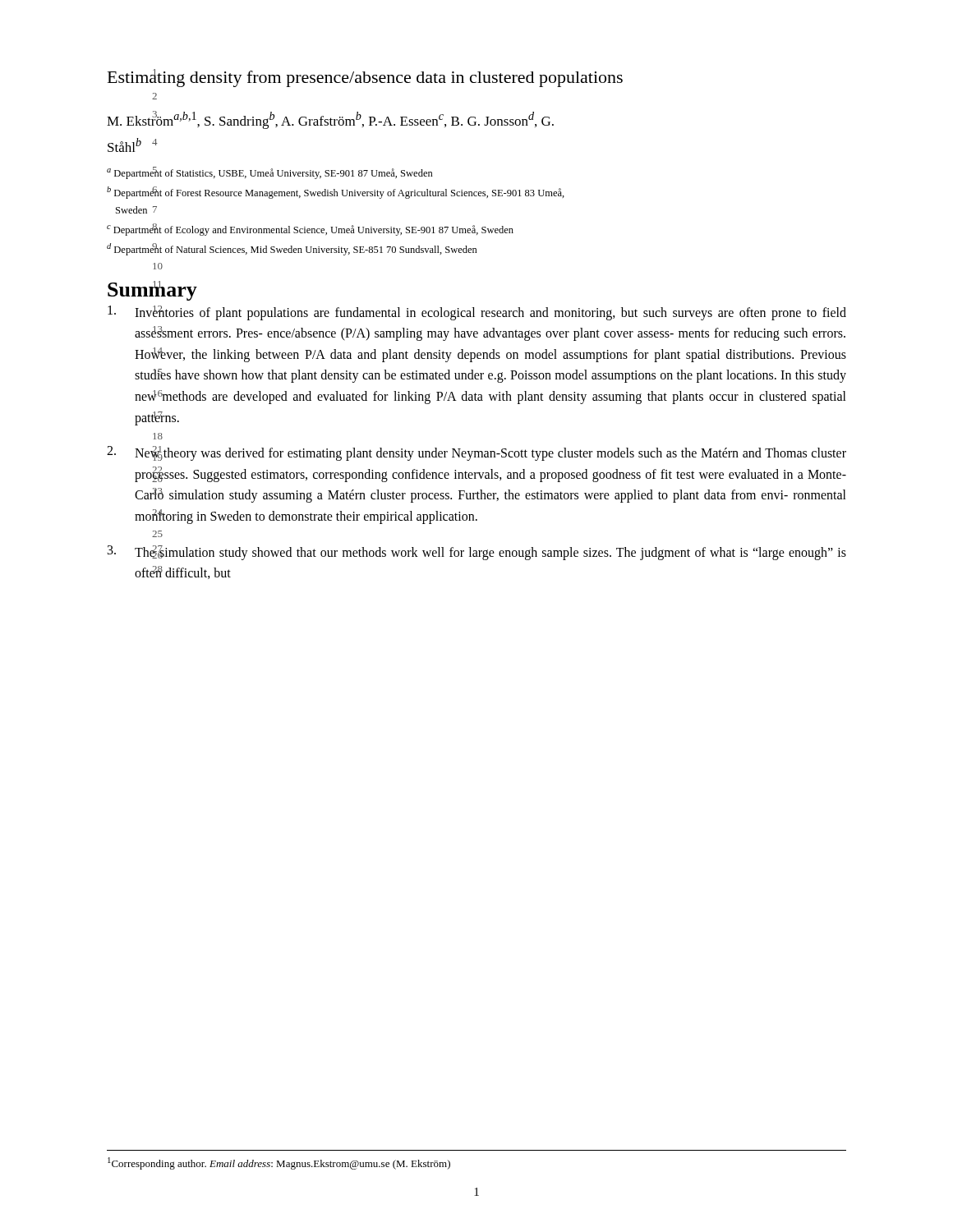Point to the block beginning "b Department of"
Screen dimensions: 1232x953
click(x=336, y=192)
